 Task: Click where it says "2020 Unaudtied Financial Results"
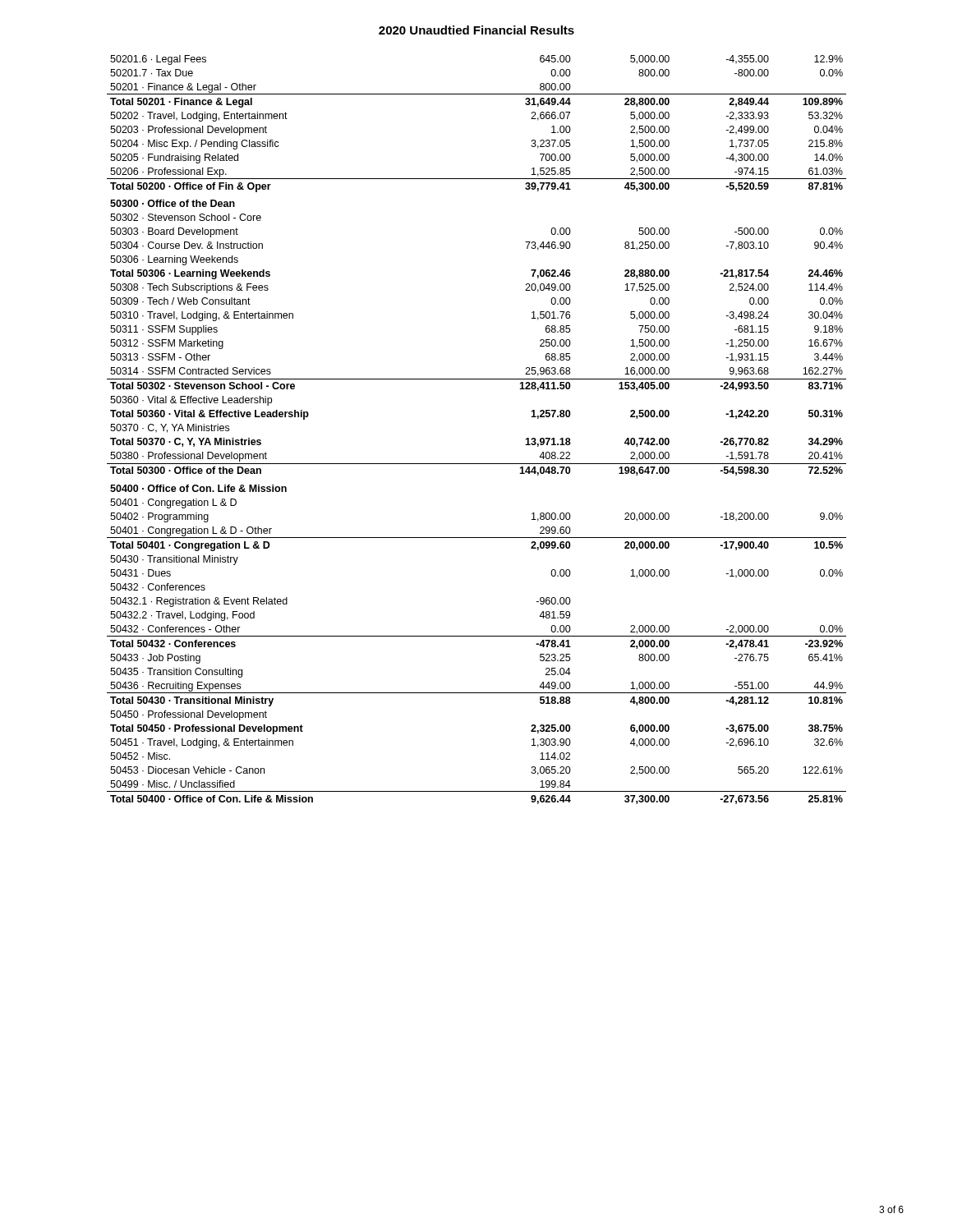[476, 30]
